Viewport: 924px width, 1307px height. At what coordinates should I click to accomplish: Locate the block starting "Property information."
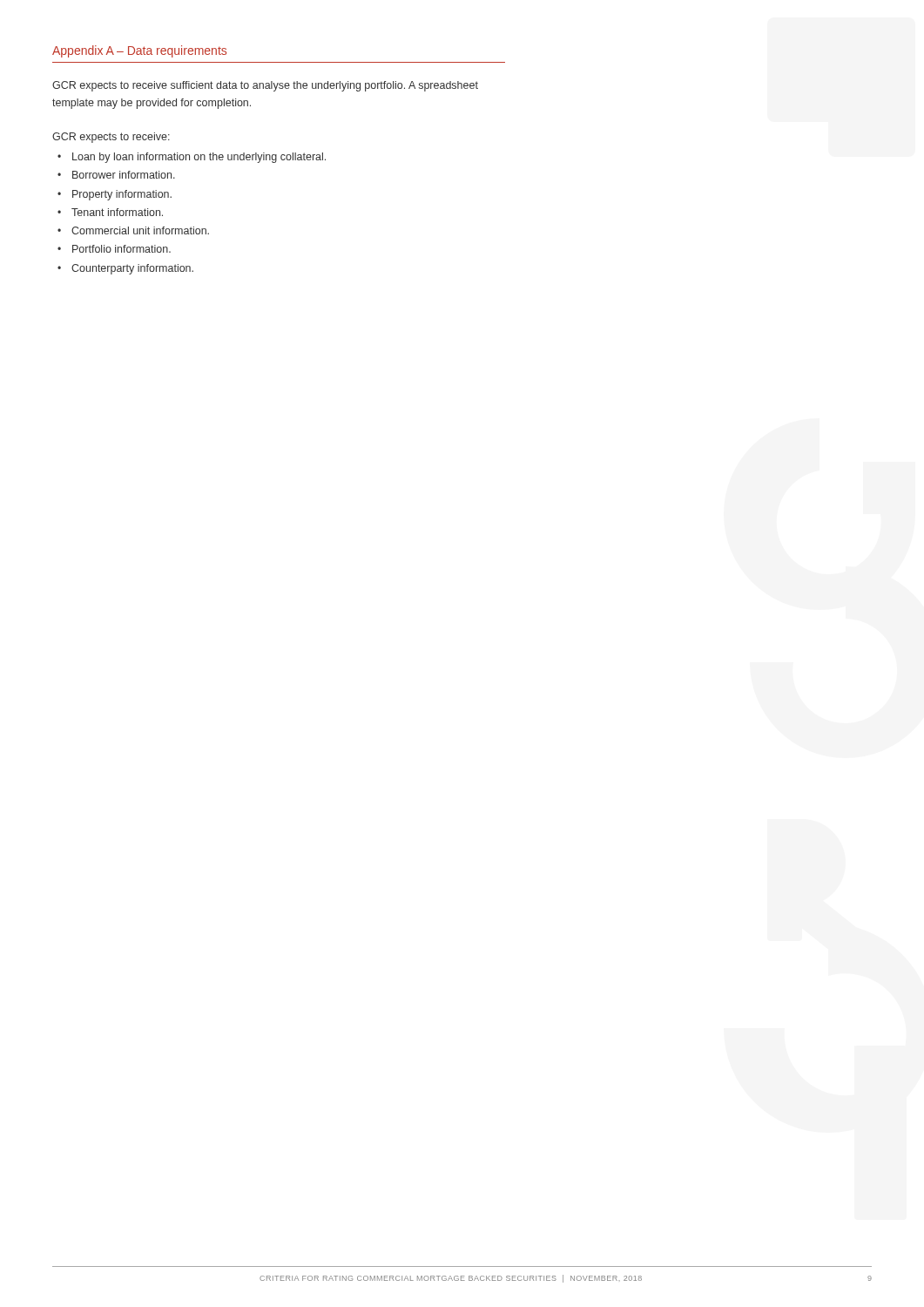click(x=122, y=194)
